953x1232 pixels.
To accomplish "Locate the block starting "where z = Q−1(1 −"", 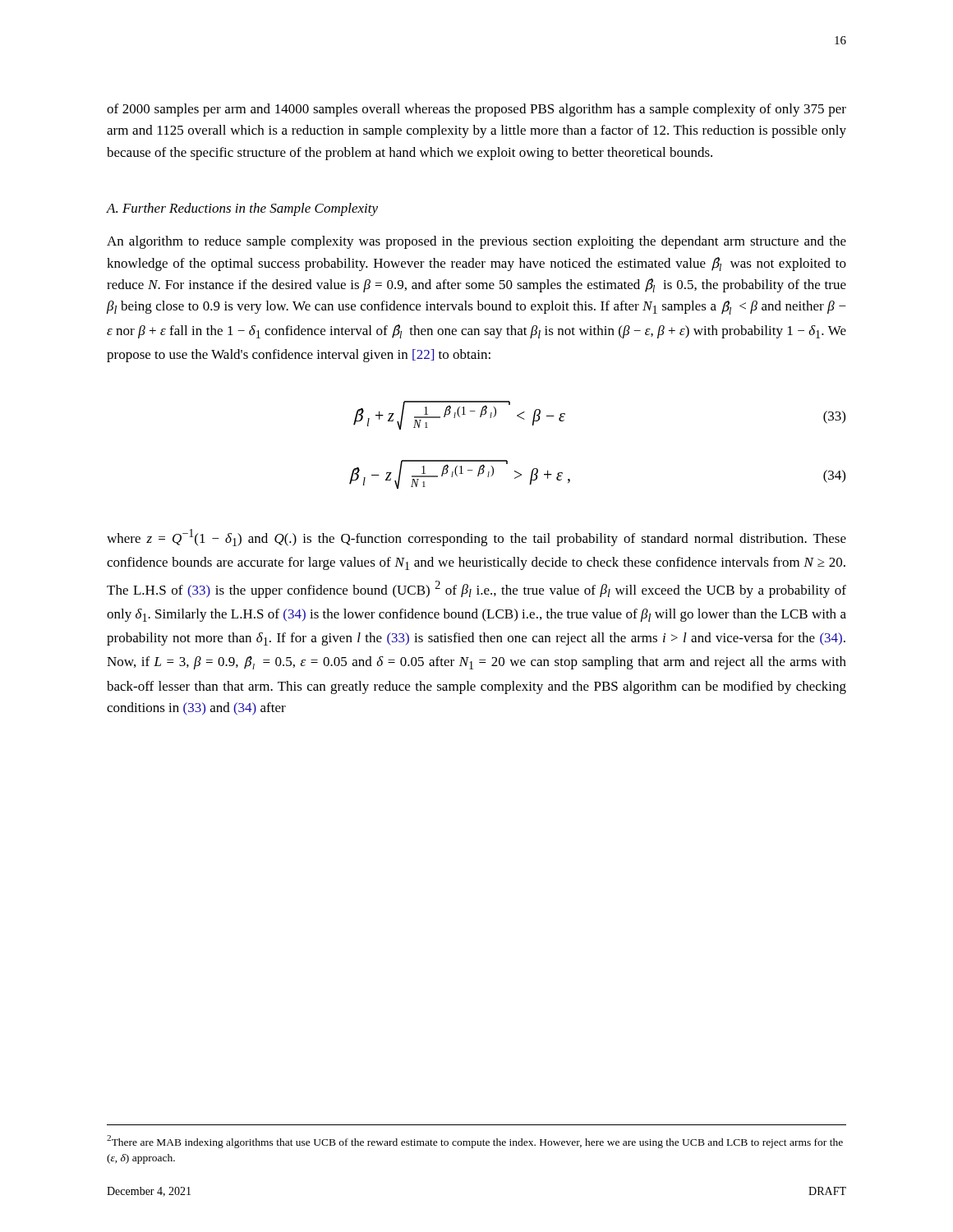I will pyautogui.click(x=476, y=621).
